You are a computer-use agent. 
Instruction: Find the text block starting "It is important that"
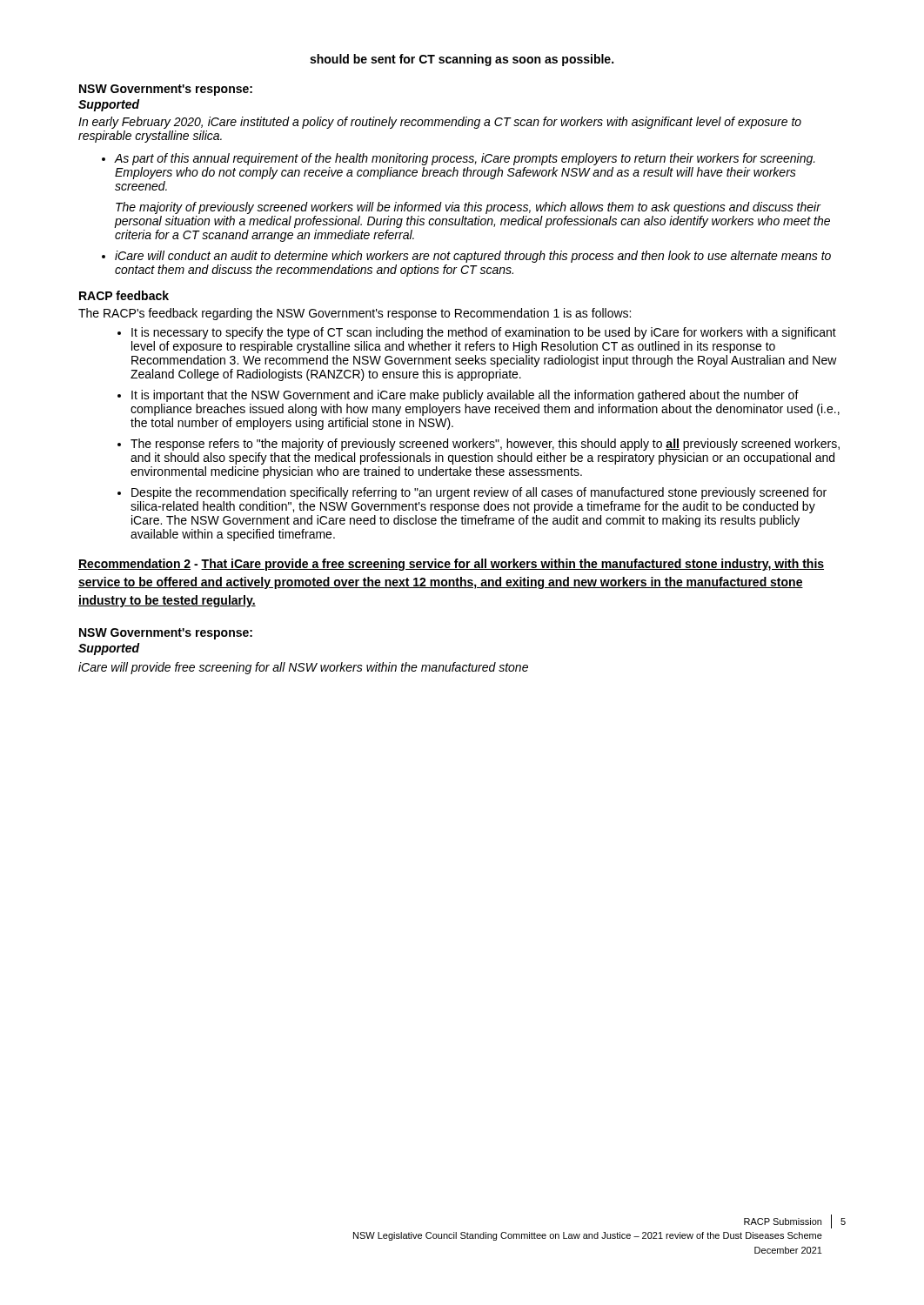[x=479, y=409]
